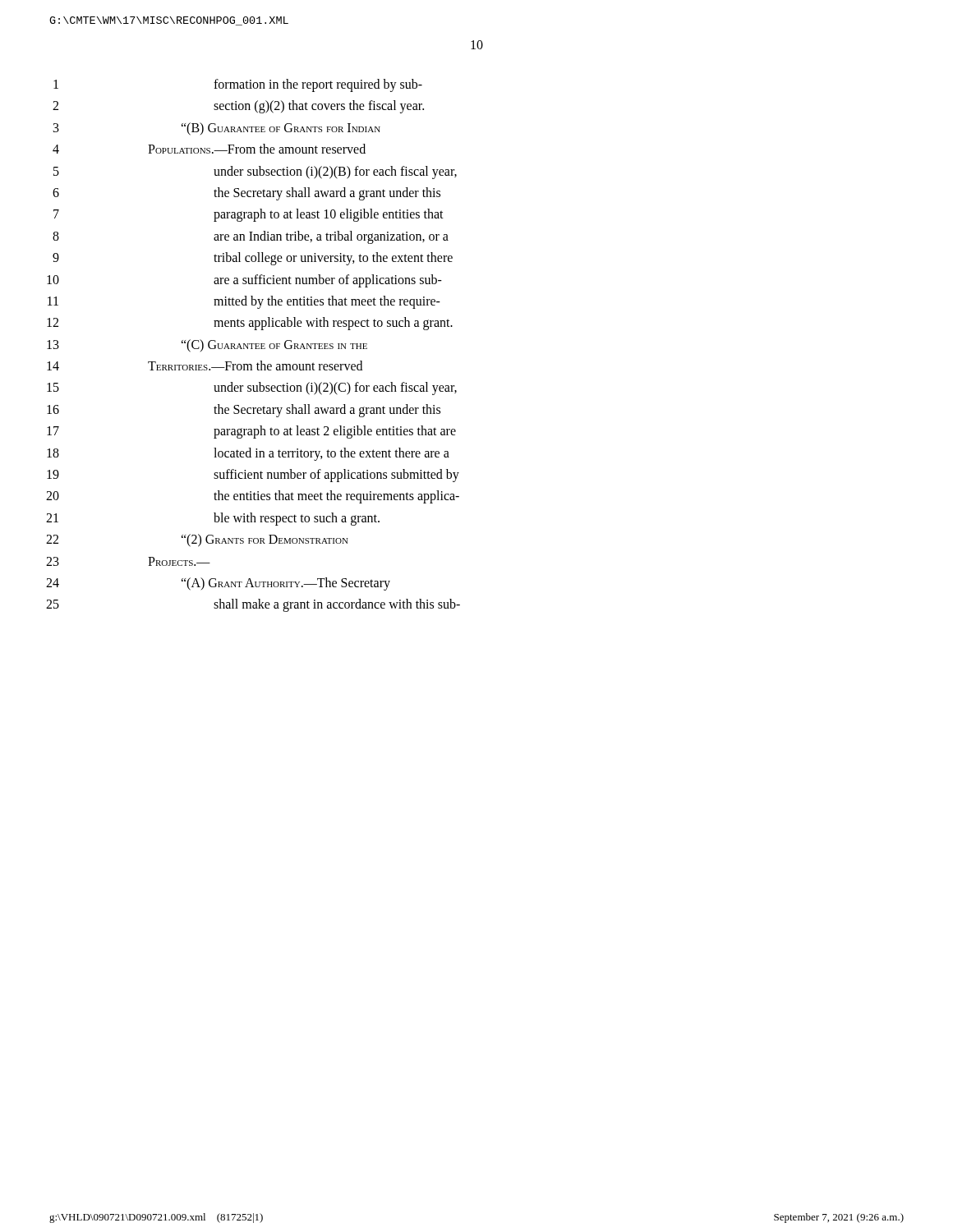Image resolution: width=953 pixels, height=1232 pixels.
Task: Find the list item with the text "17 paragraph to at least 2 eligible"
Action: click(251, 432)
